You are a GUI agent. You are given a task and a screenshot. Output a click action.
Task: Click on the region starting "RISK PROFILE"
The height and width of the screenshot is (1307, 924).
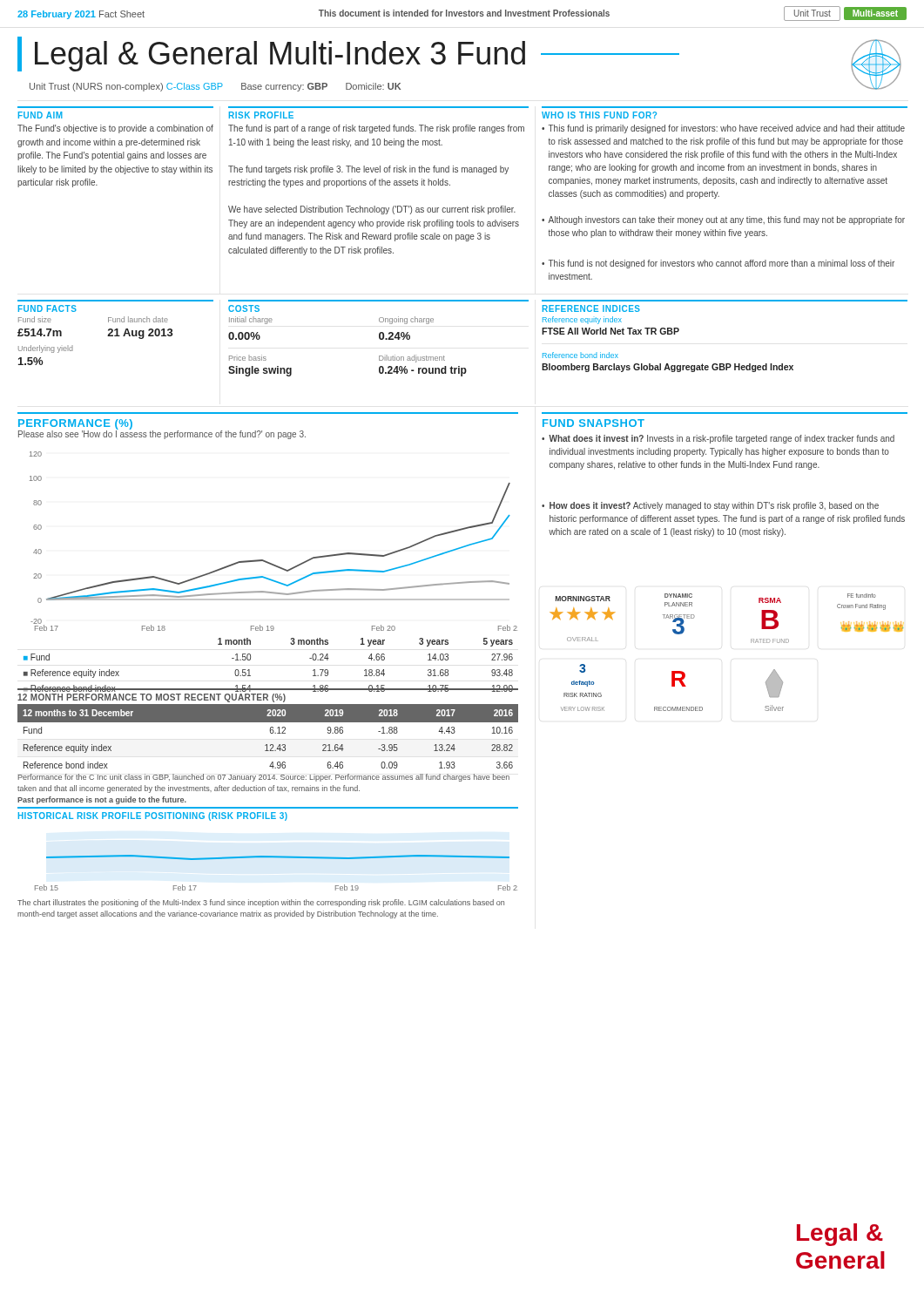click(x=378, y=113)
